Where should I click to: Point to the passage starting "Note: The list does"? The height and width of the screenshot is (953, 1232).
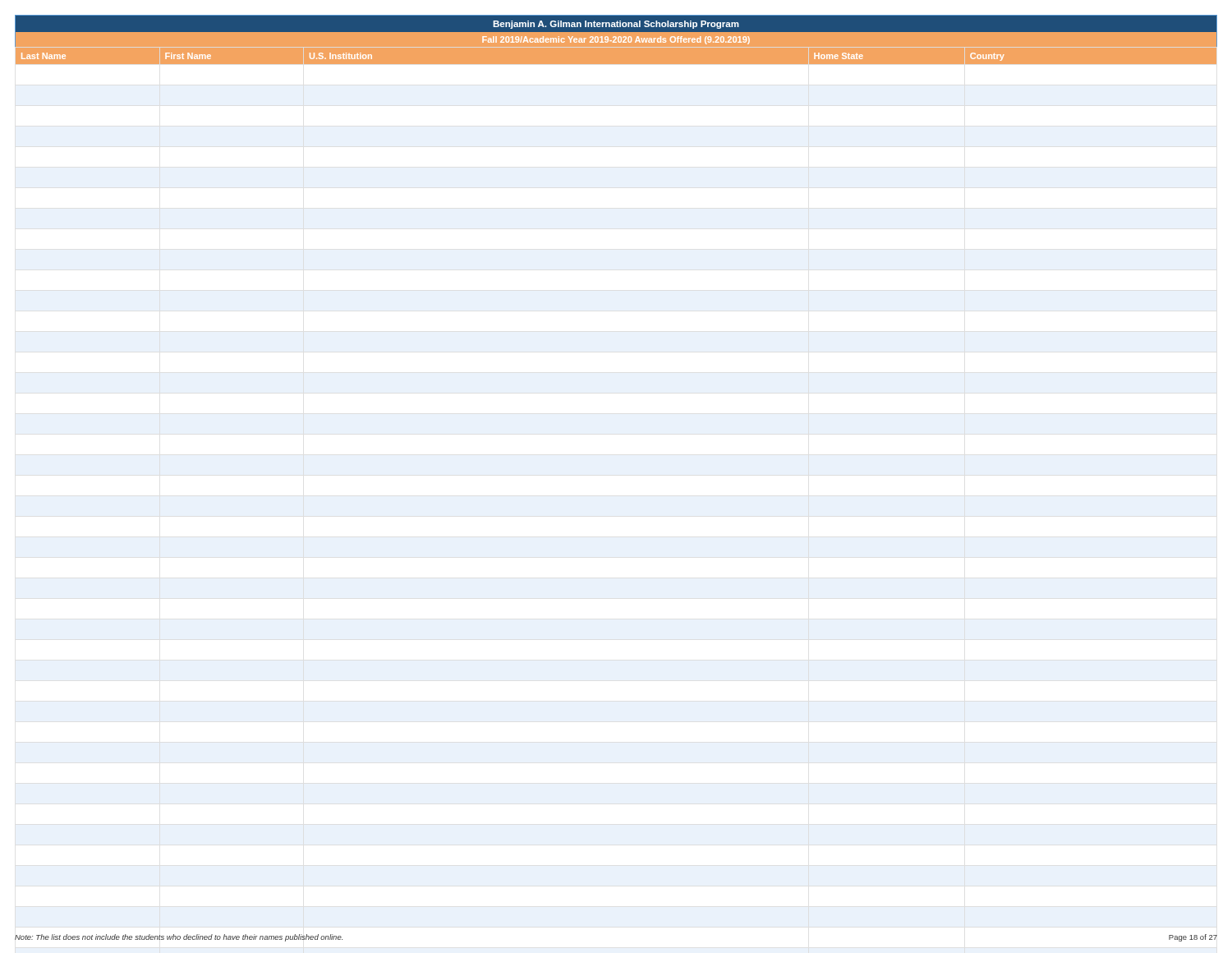(179, 937)
